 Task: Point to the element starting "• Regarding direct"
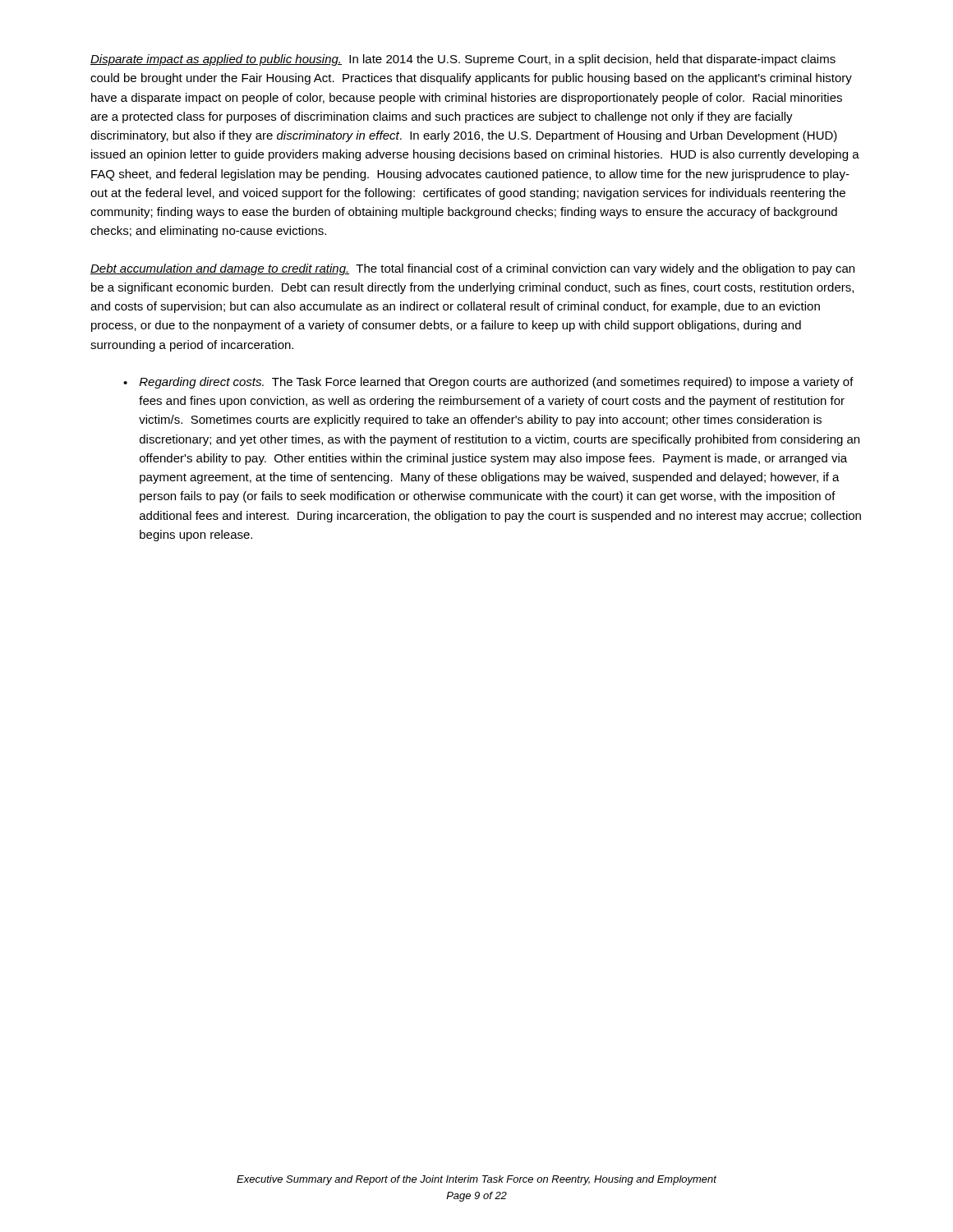point(493,458)
